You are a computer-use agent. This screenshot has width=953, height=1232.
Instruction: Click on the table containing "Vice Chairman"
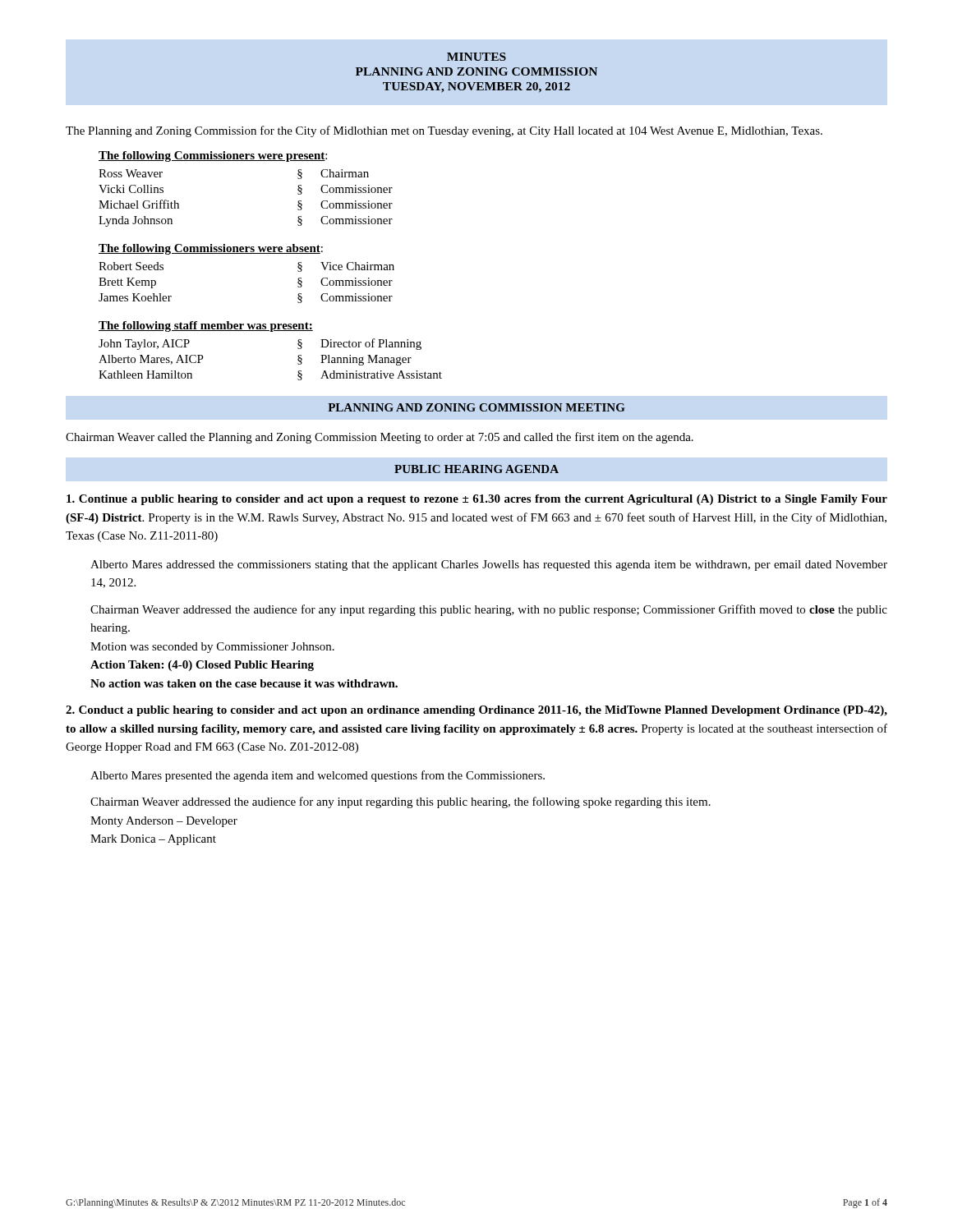(493, 282)
